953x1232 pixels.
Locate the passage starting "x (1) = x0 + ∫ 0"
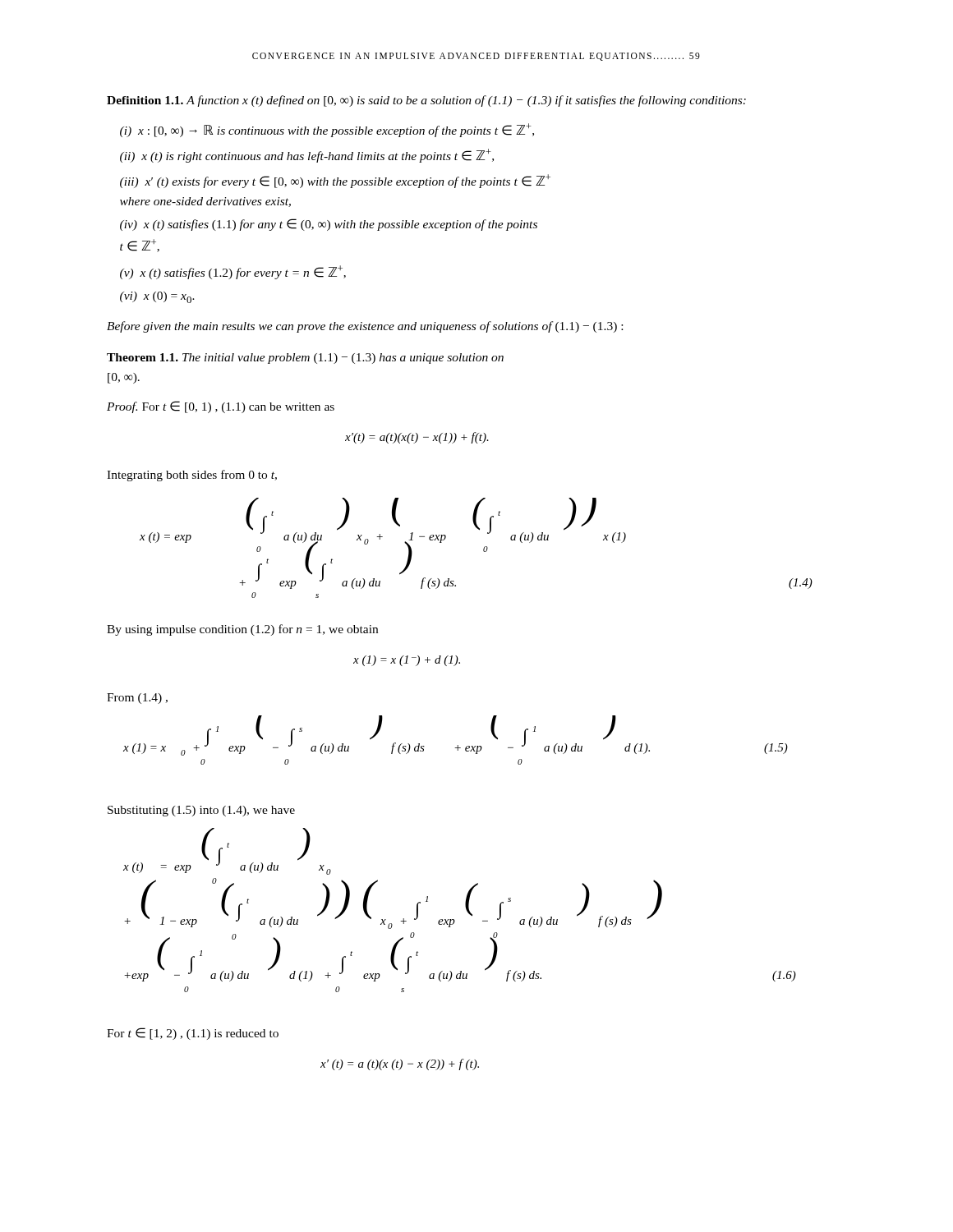click(460, 748)
